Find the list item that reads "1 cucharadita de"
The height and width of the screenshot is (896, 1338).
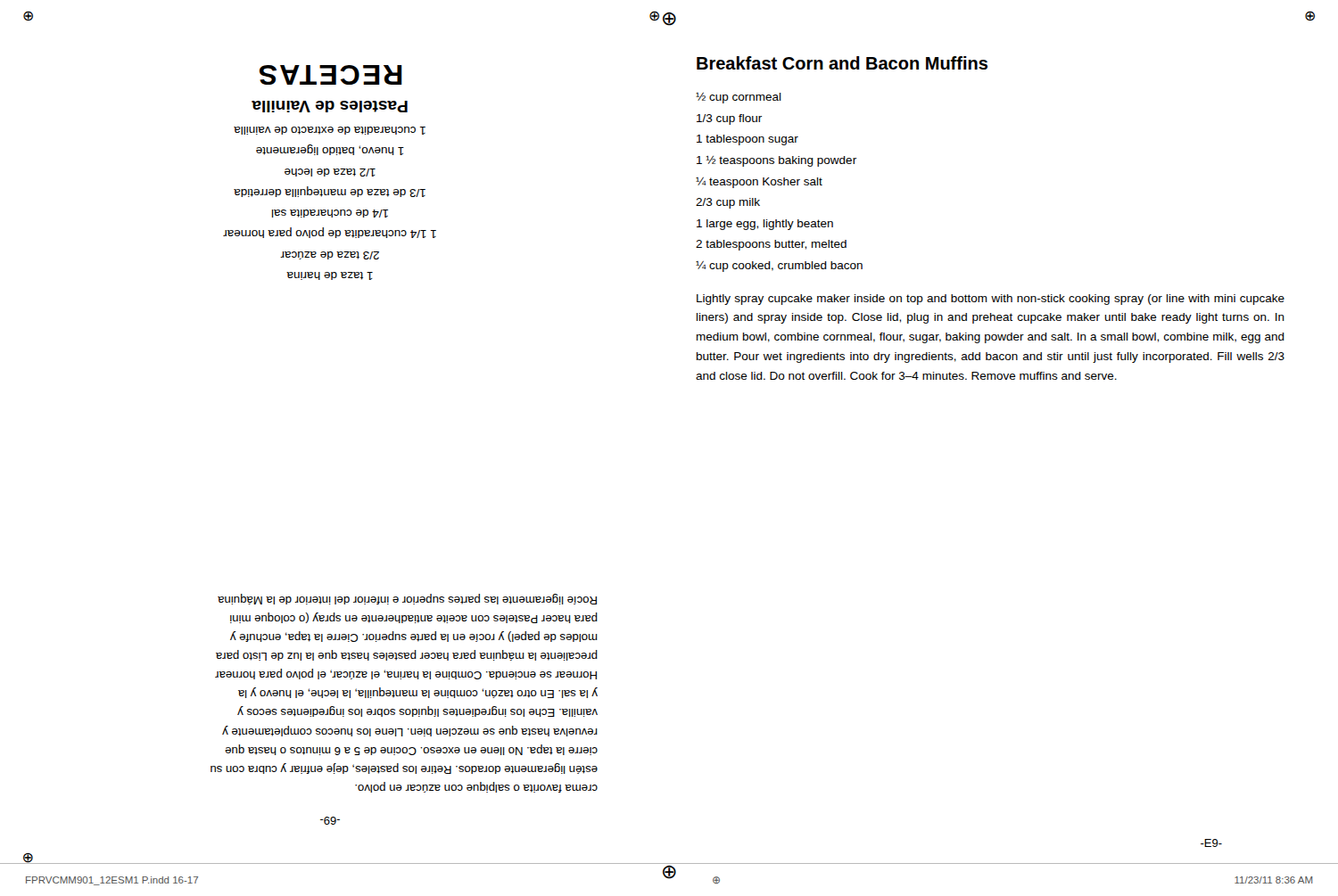(x=330, y=131)
